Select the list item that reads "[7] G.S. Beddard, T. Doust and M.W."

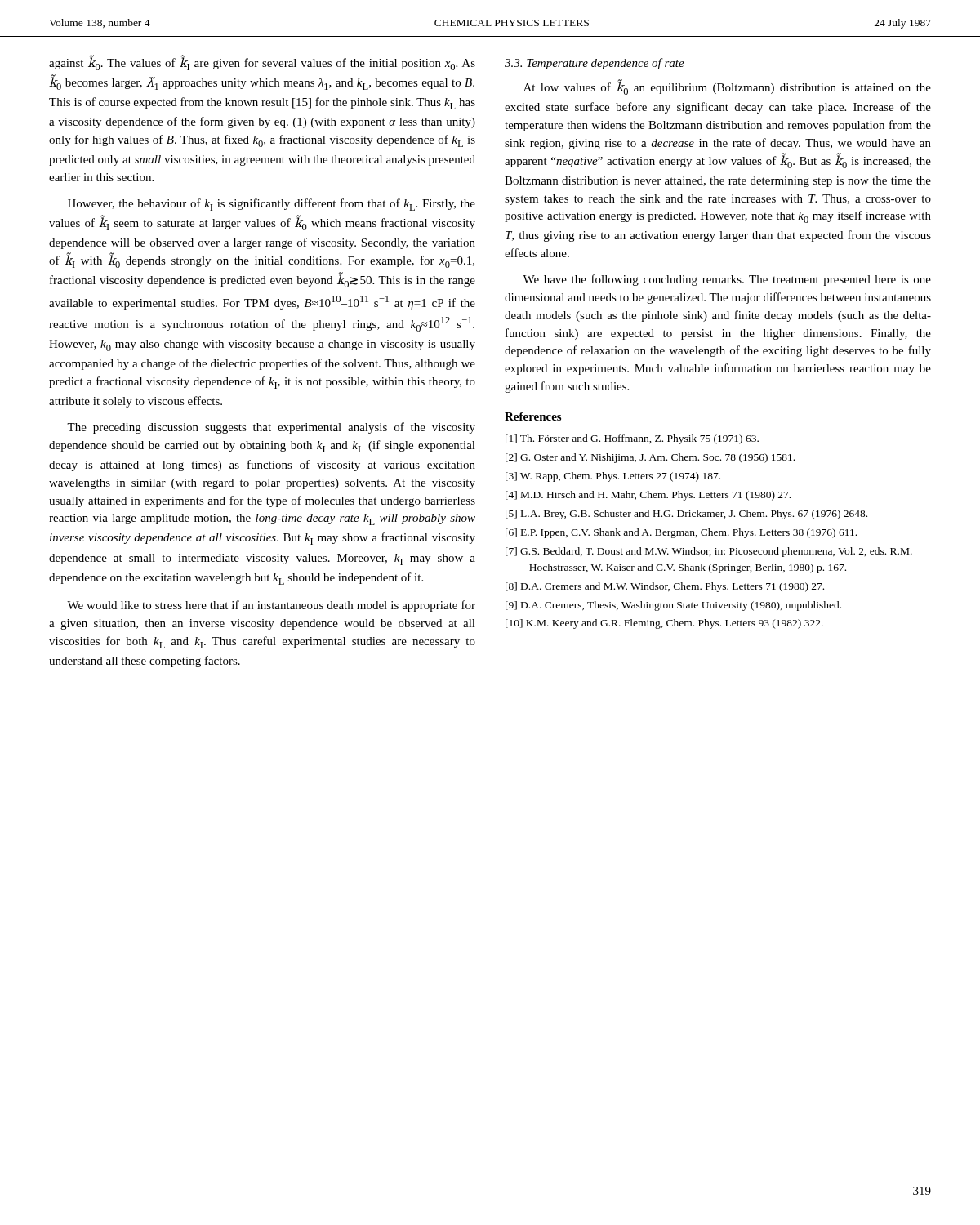718,559
